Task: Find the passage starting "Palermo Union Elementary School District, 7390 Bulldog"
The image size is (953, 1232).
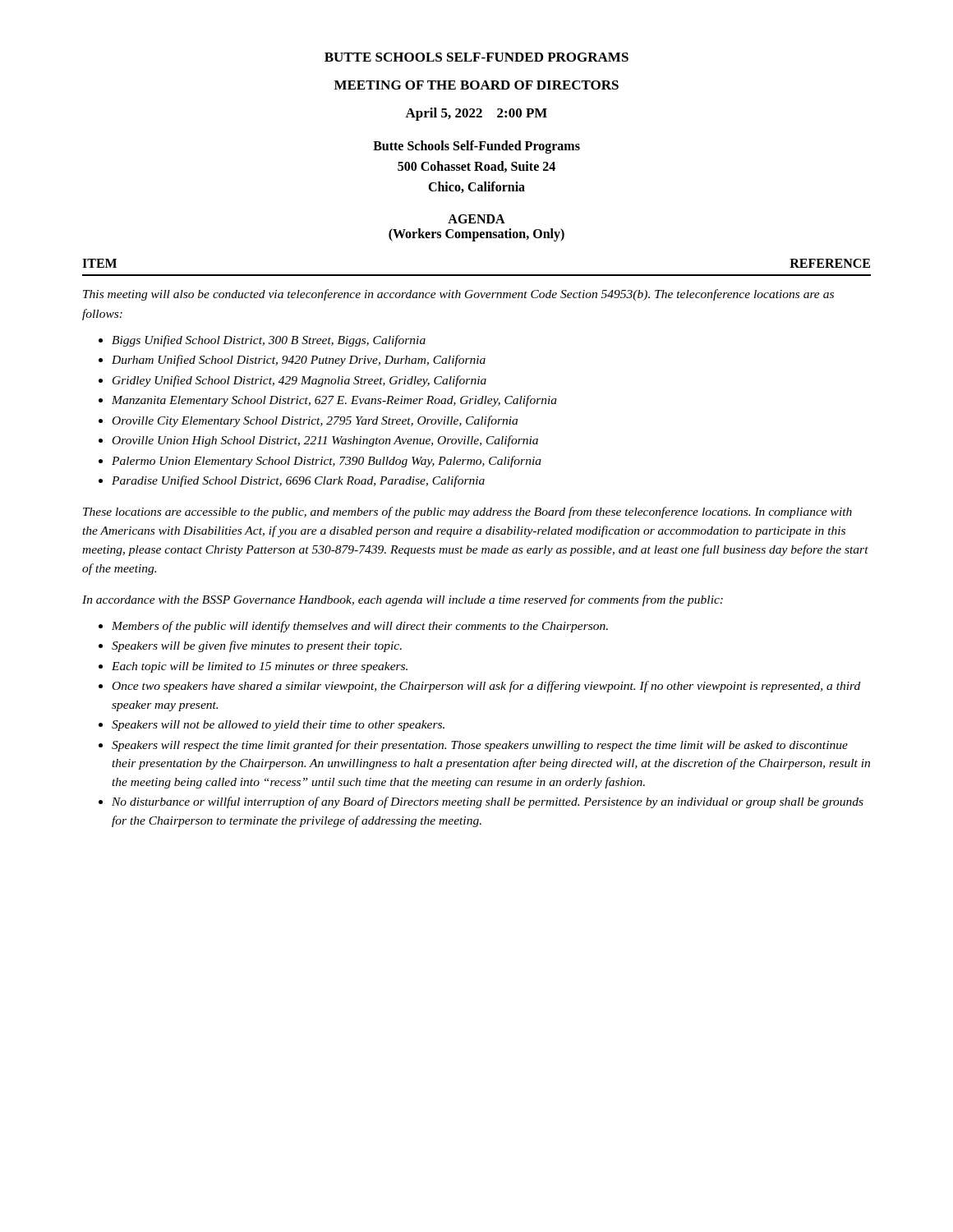Action: click(327, 460)
